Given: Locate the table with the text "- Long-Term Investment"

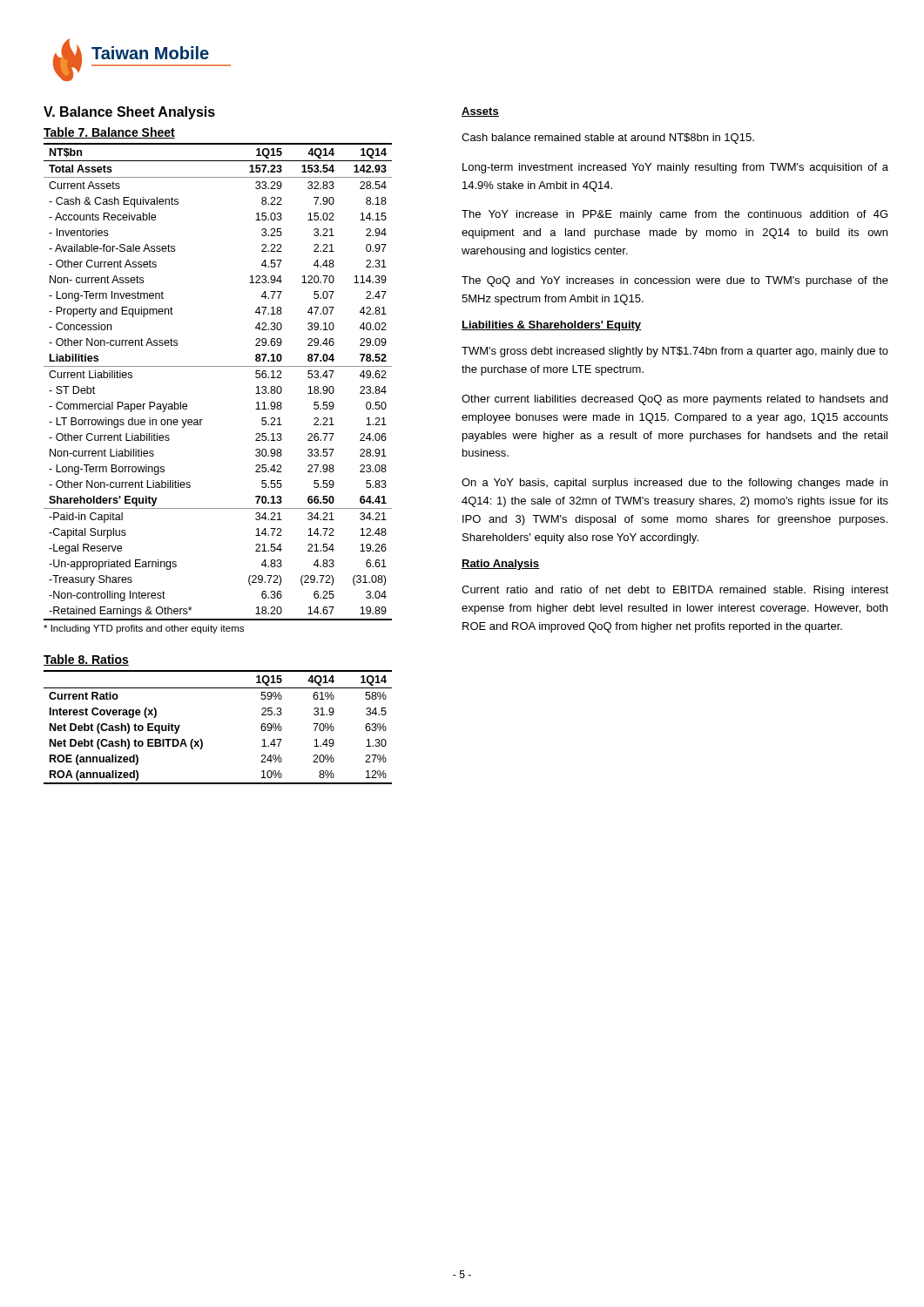Looking at the screenshot, I should pyautogui.click(x=218, y=382).
